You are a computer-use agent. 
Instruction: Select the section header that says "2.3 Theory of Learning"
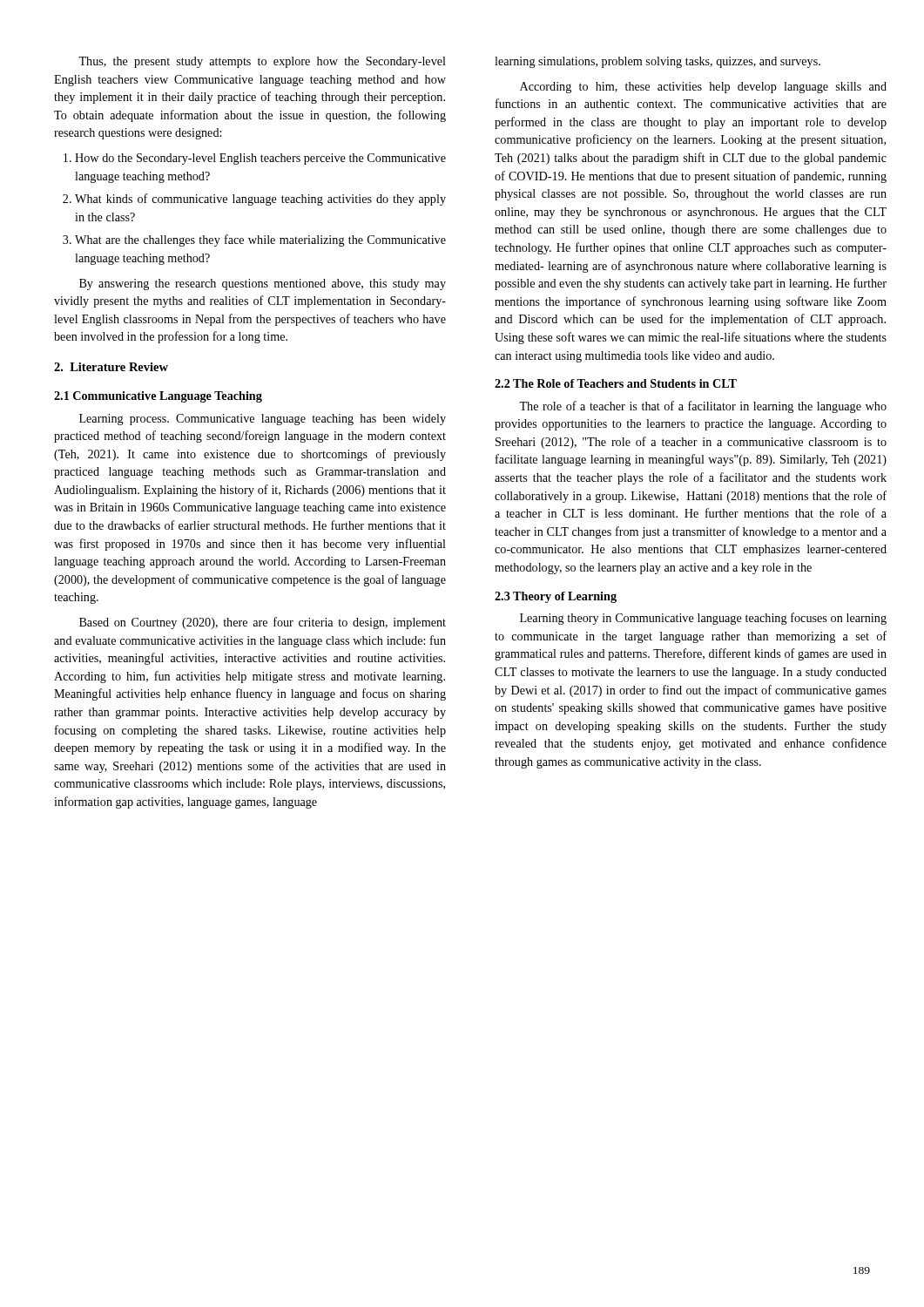556,597
